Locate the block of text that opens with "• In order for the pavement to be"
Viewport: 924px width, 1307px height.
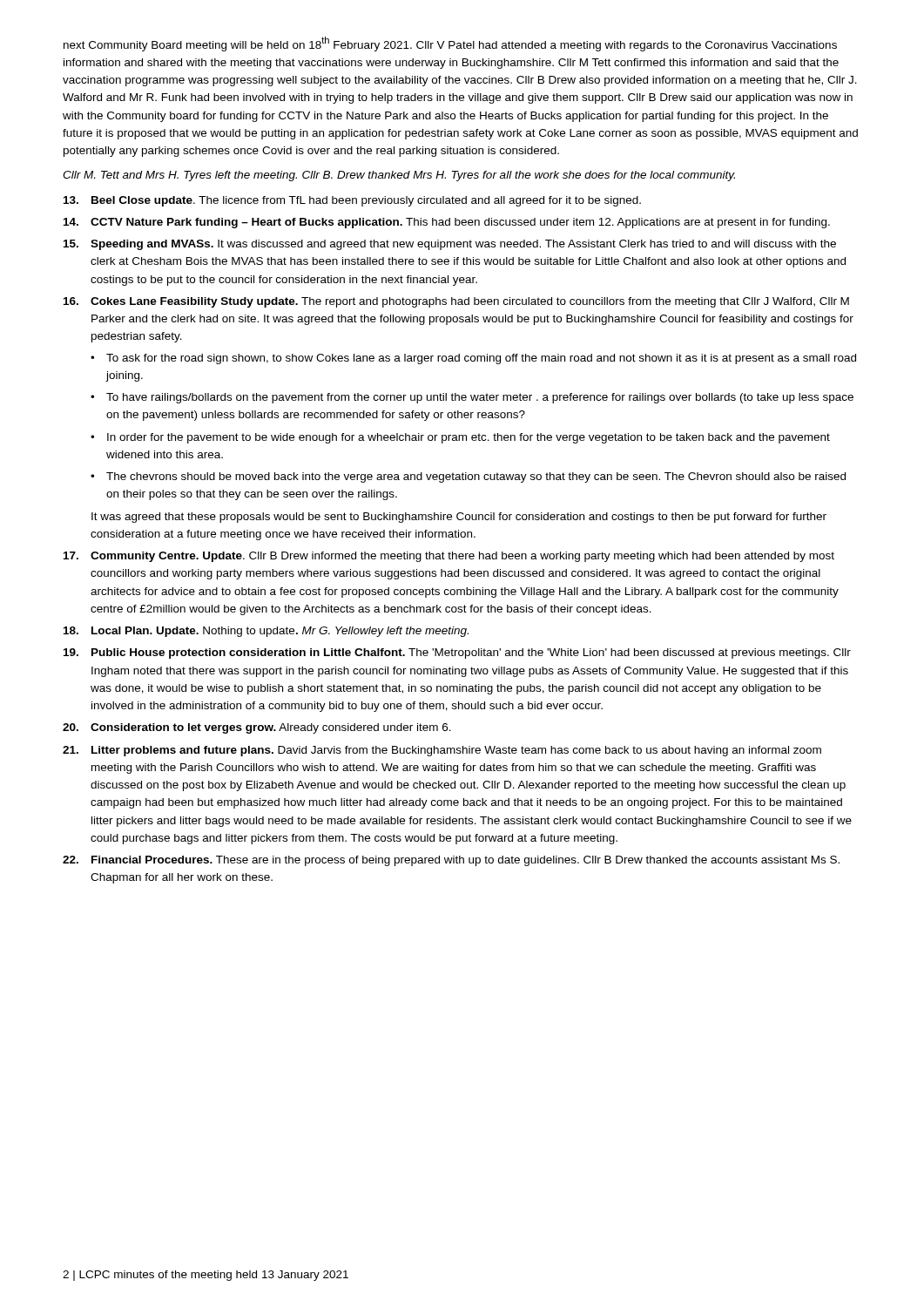click(x=476, y=446)
